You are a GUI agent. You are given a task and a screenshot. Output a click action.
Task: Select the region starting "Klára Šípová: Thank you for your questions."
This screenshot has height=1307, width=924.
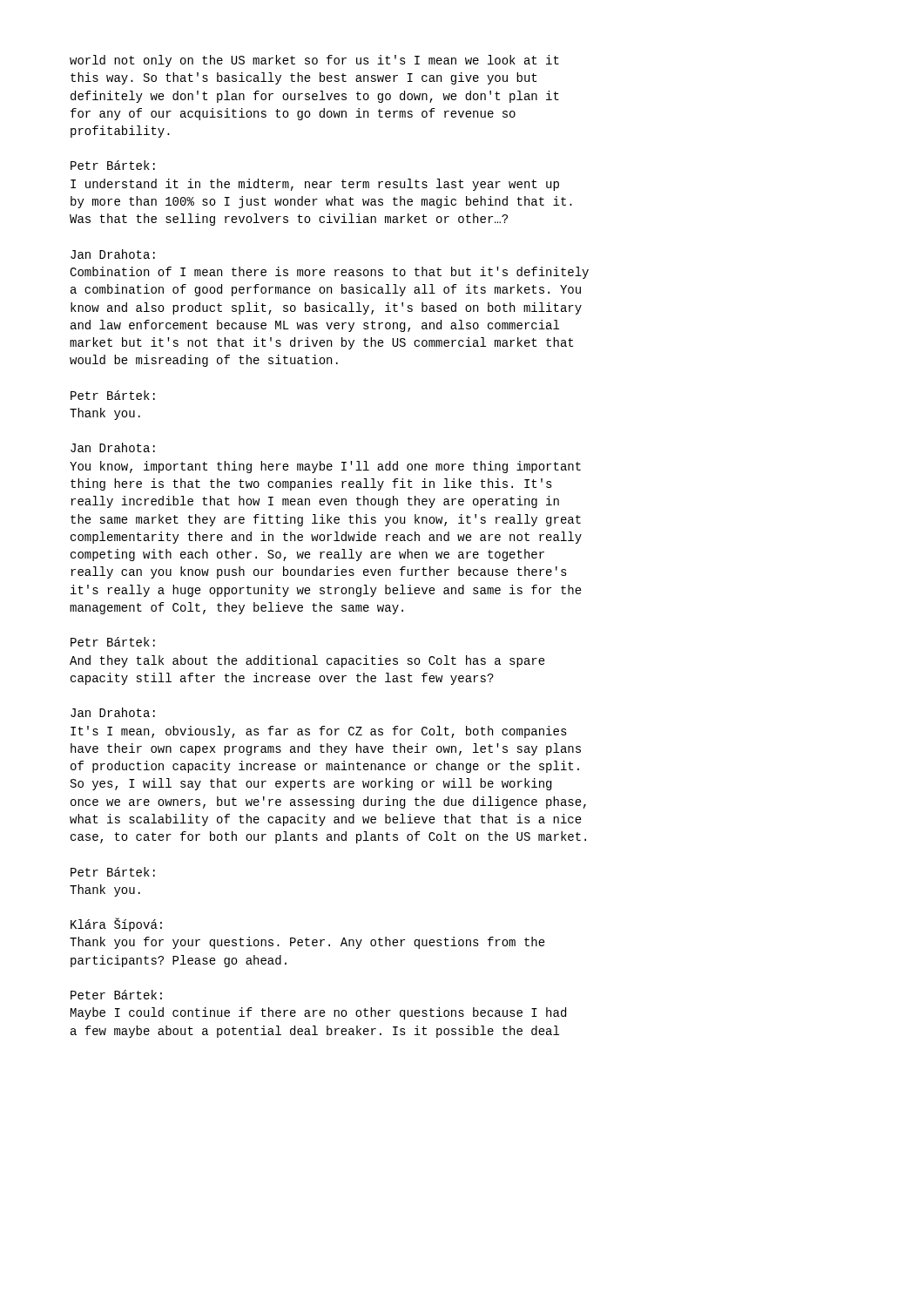307,943
